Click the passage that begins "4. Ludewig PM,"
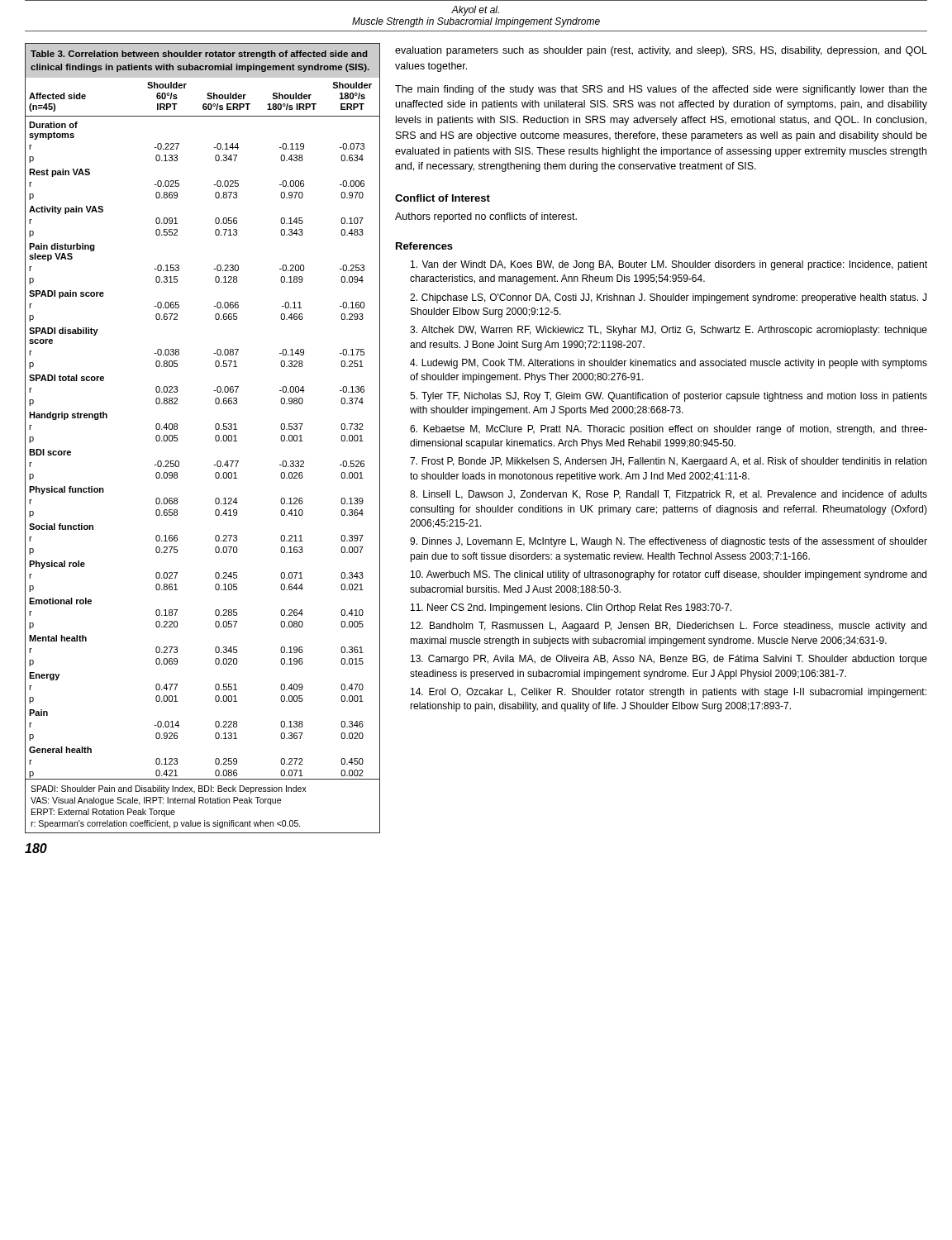 (669, 370)
